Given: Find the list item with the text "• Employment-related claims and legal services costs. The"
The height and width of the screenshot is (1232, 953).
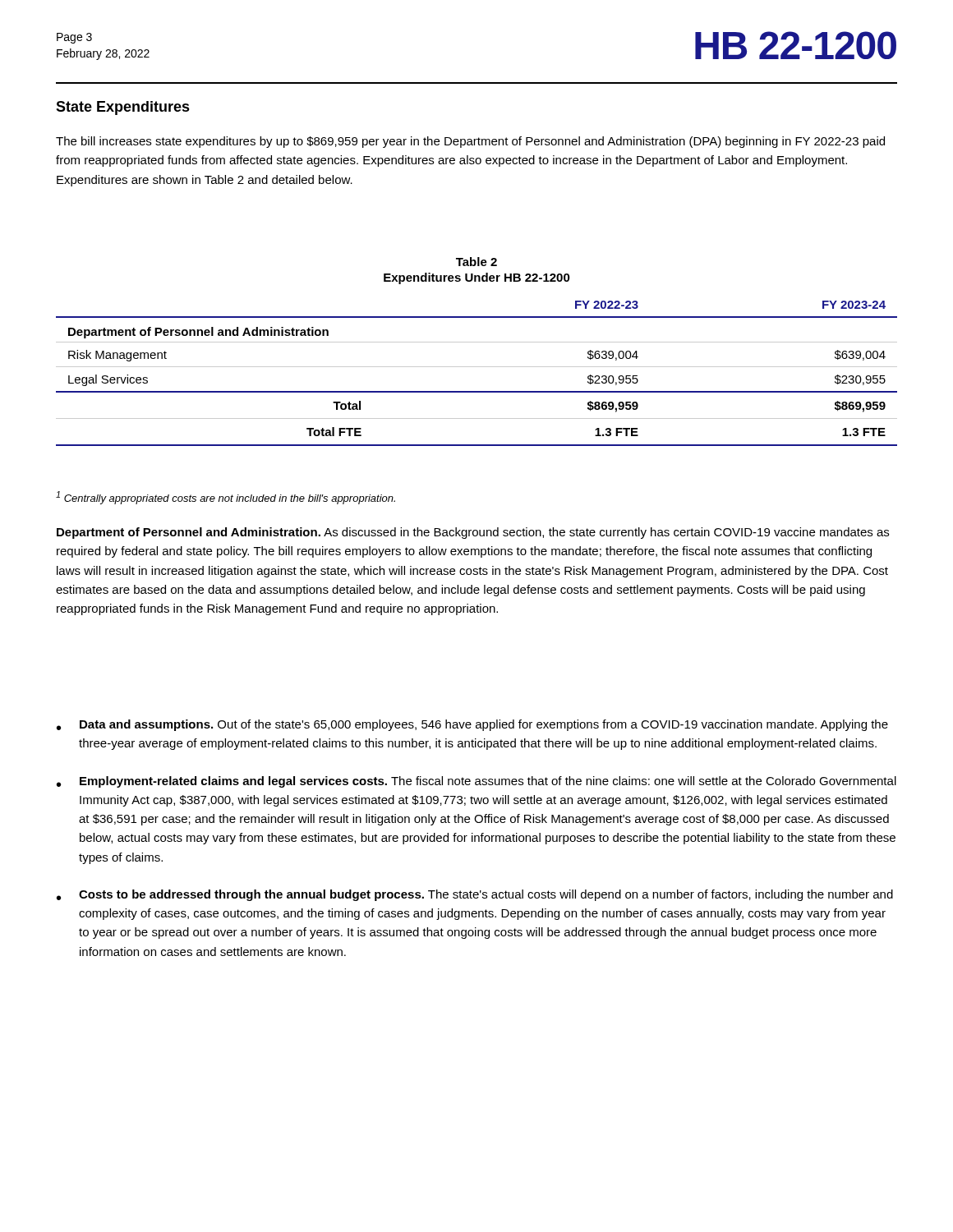Looking at the screenshot, I should coord(476,819).
